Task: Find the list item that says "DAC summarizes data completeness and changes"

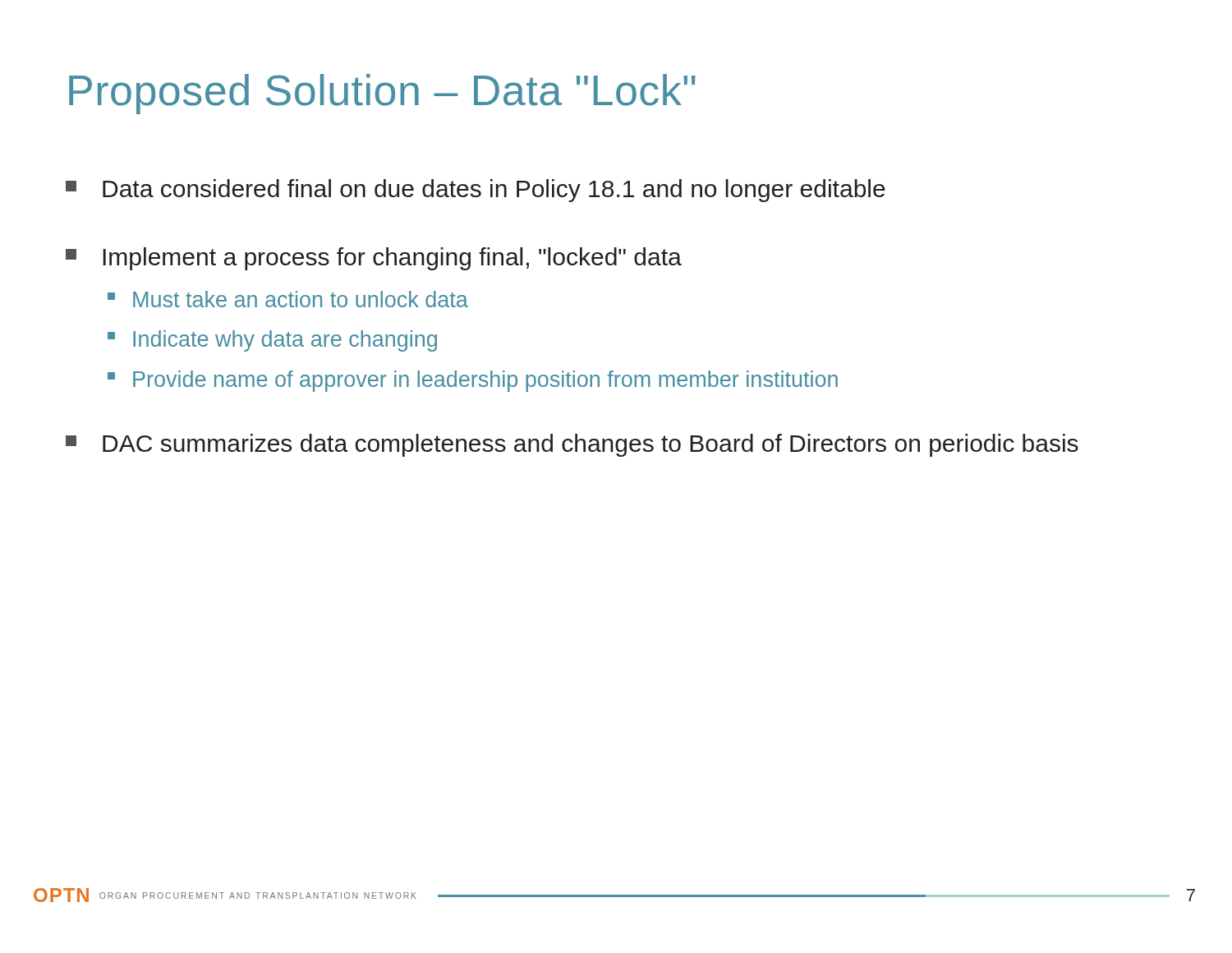Action: tap(572, 444)
